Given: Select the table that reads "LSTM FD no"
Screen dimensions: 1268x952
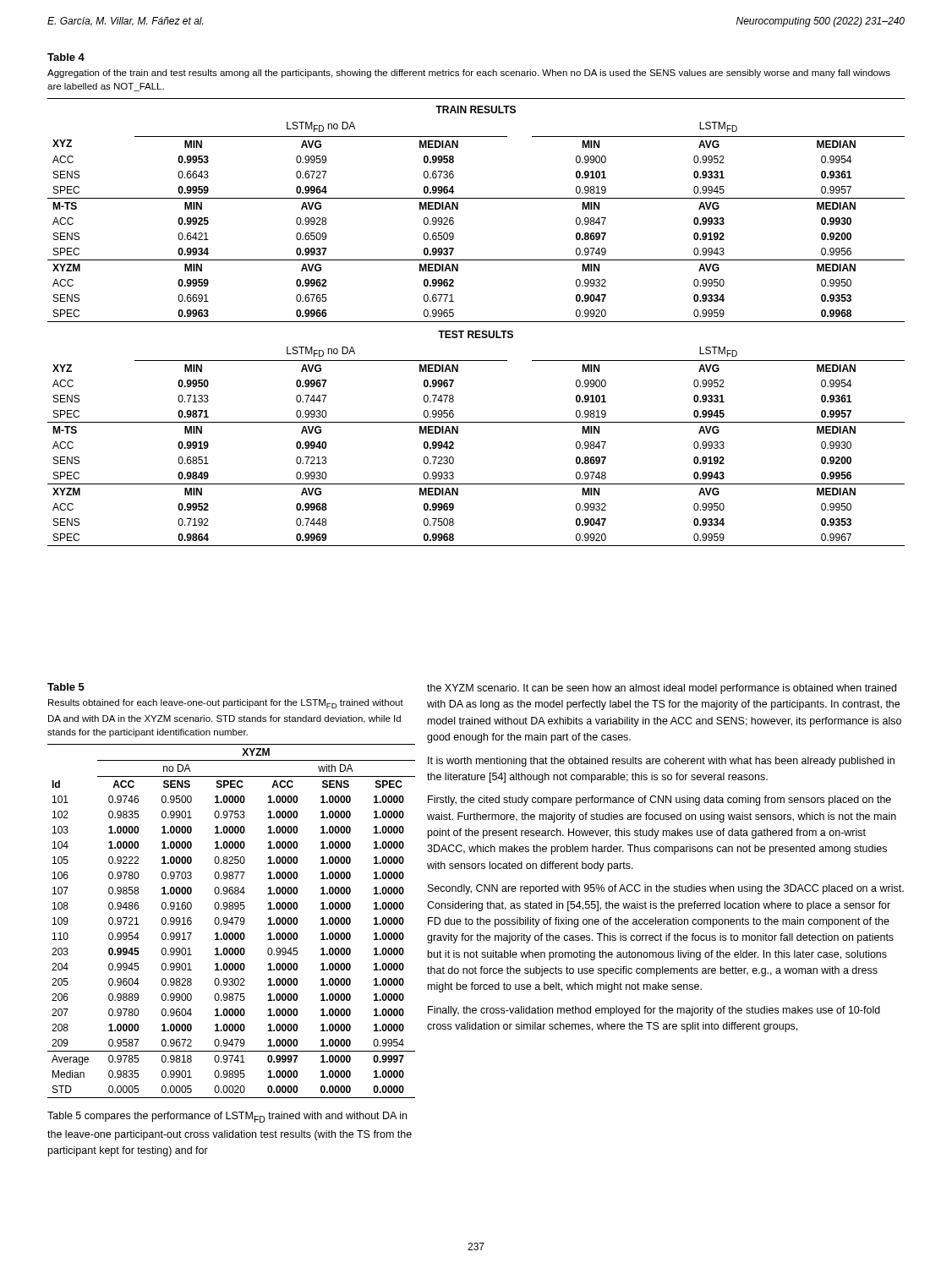Looking at the screenshot, I should coord(476,322).
